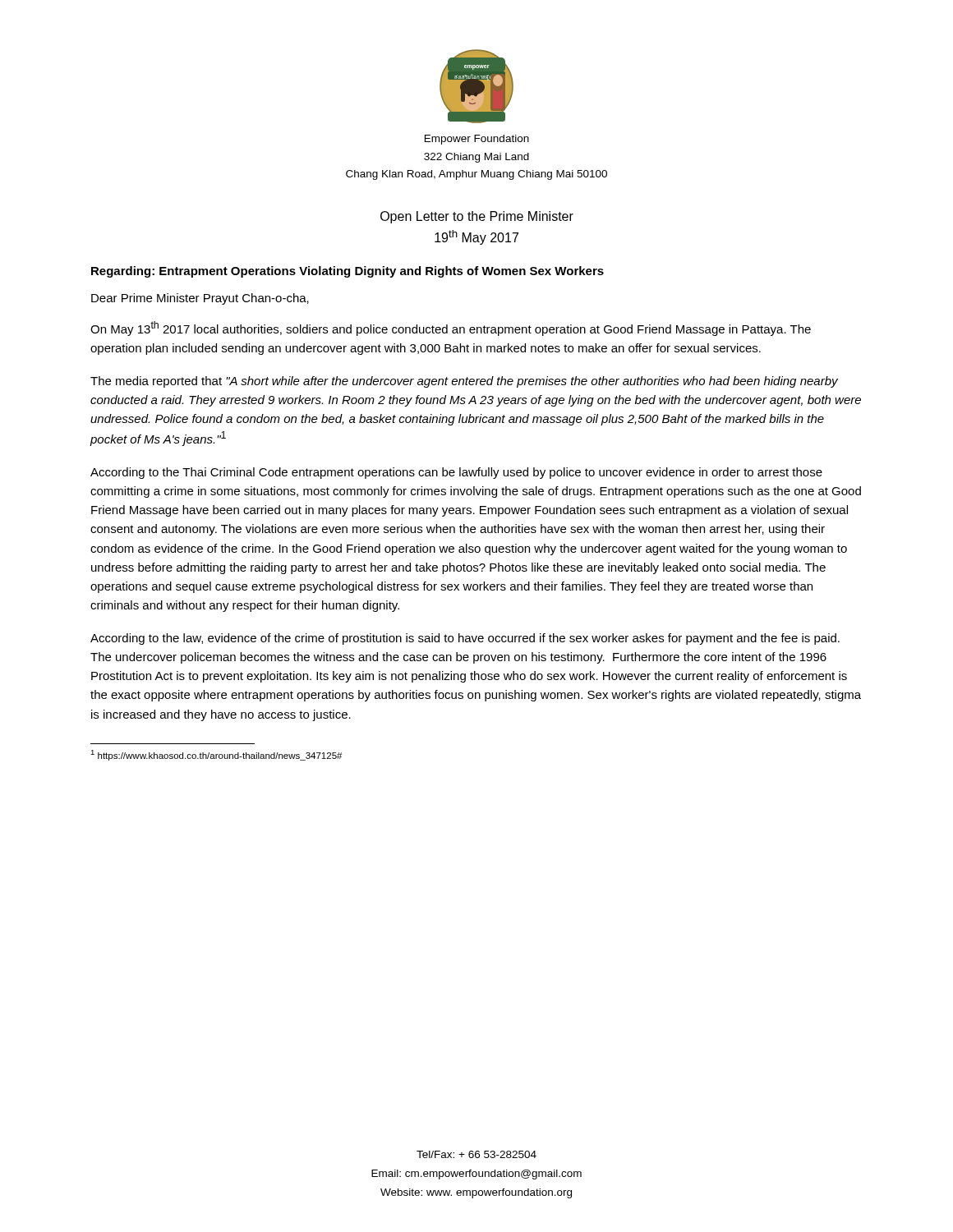Find the passage starting "Empower Foundation 322 Chiang Mai Land Chang Klan"

[476, 156]
